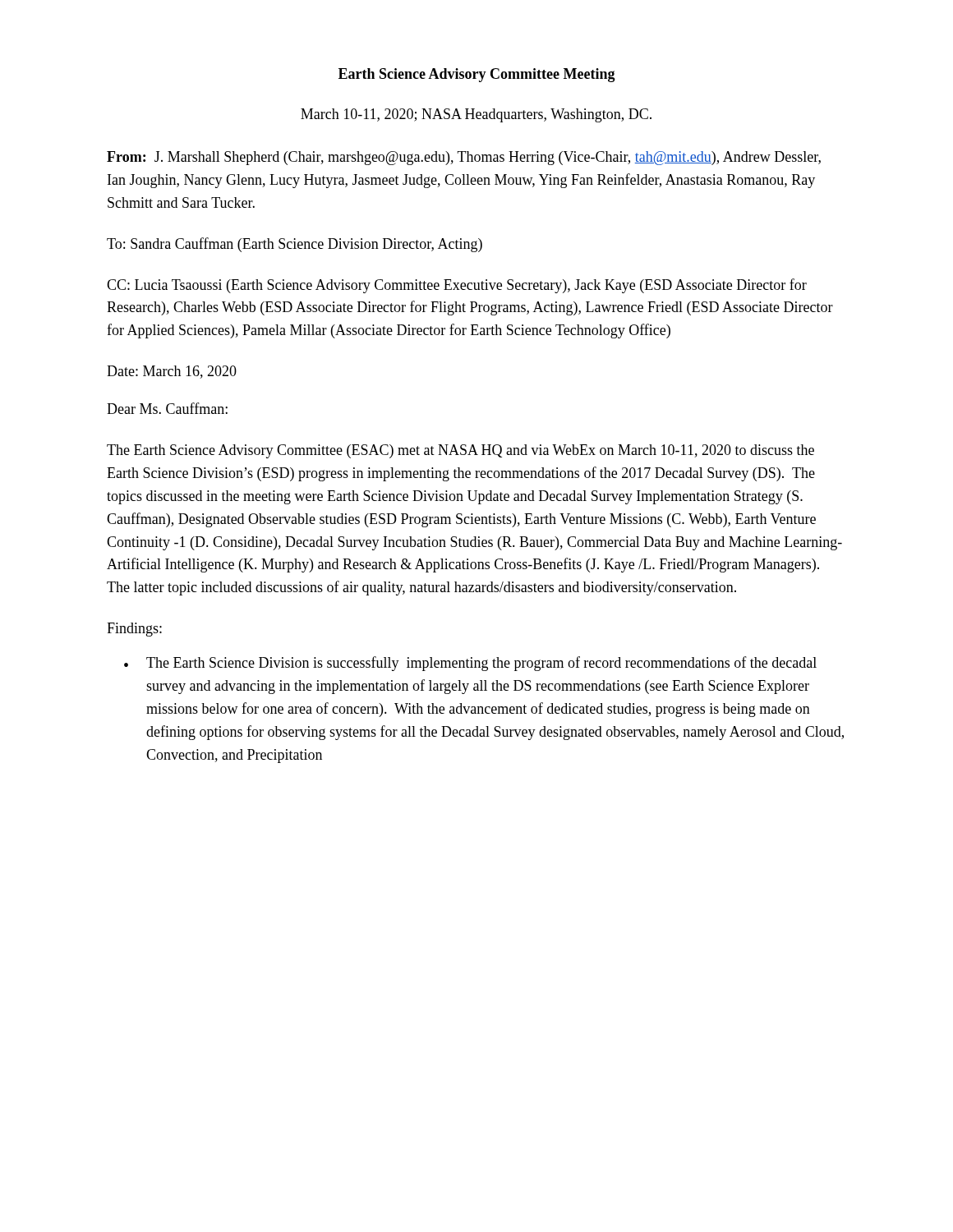This screenshot has width=953, height=1232.
Task: Point to the block beginning "March 10-11, 2020; NASA Headquarters,"
Action: point(476,114)
